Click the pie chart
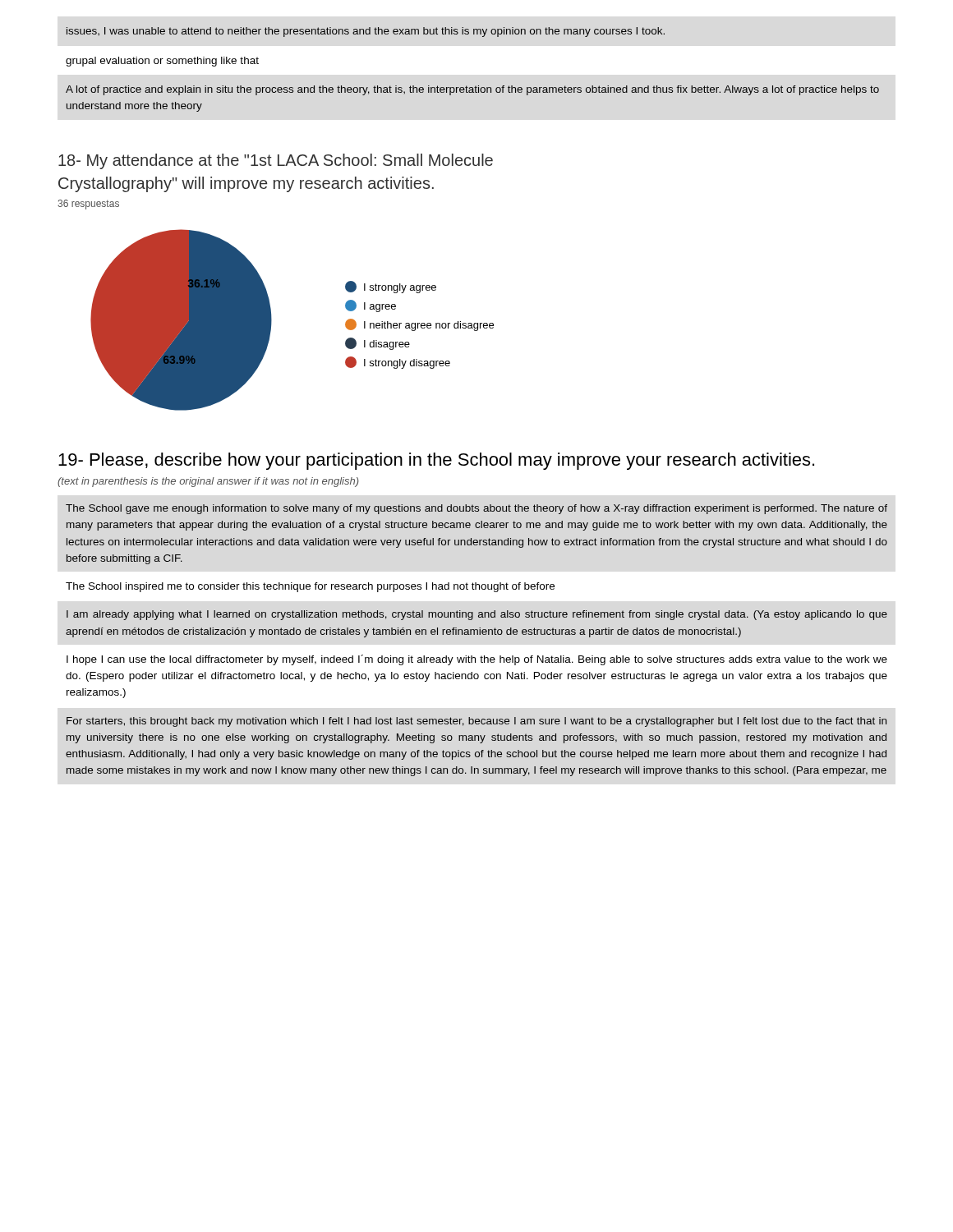Screen dimensions: 1232x953 [x=476, y=325]
